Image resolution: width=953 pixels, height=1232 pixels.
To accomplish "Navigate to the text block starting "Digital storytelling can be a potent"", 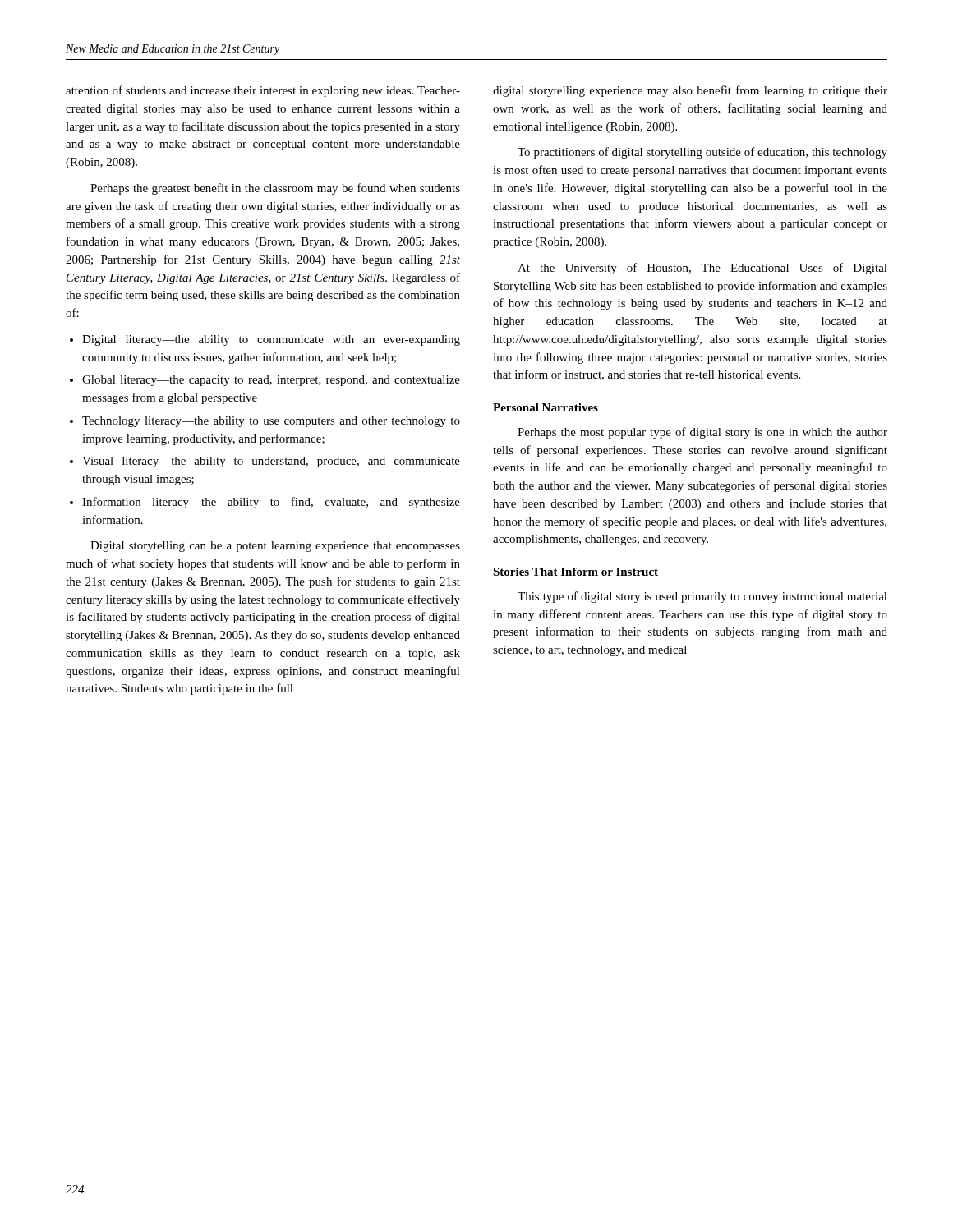I will pos(263,618).
